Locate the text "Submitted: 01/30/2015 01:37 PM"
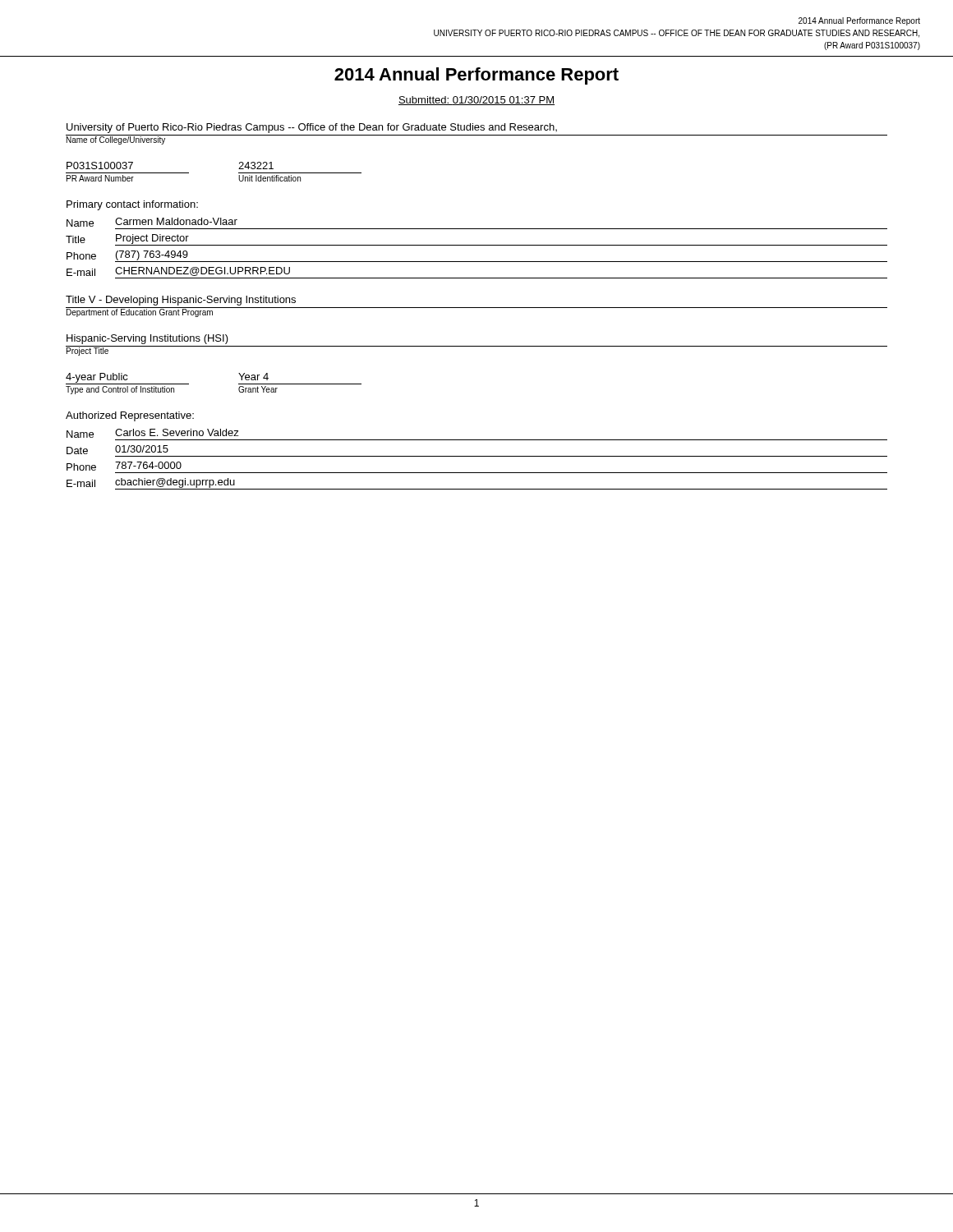Screen dimensions: 1232x953 coord(476,100)
